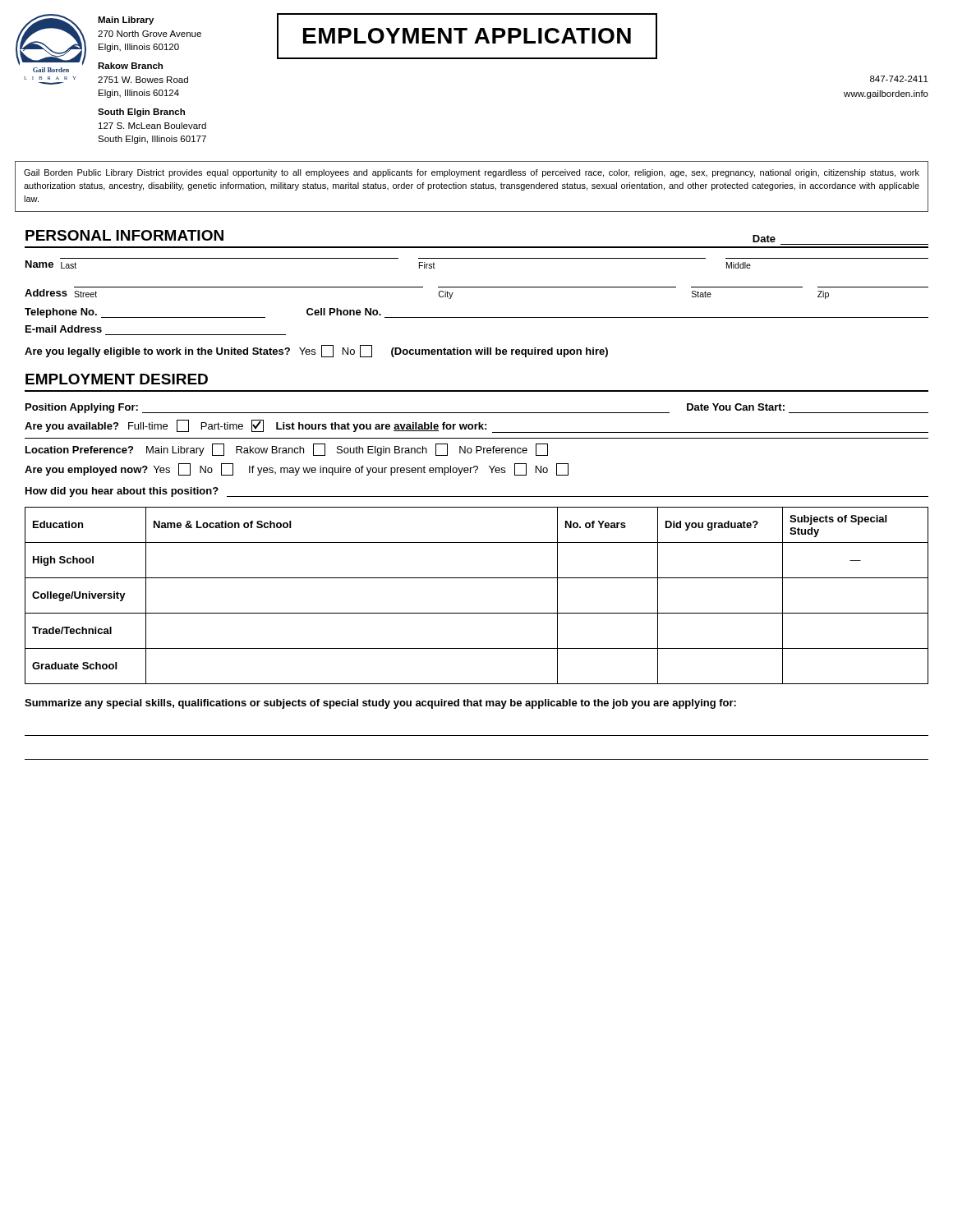
Task: Click where it says "Name Last First Middle"
Action: point(476,264)
